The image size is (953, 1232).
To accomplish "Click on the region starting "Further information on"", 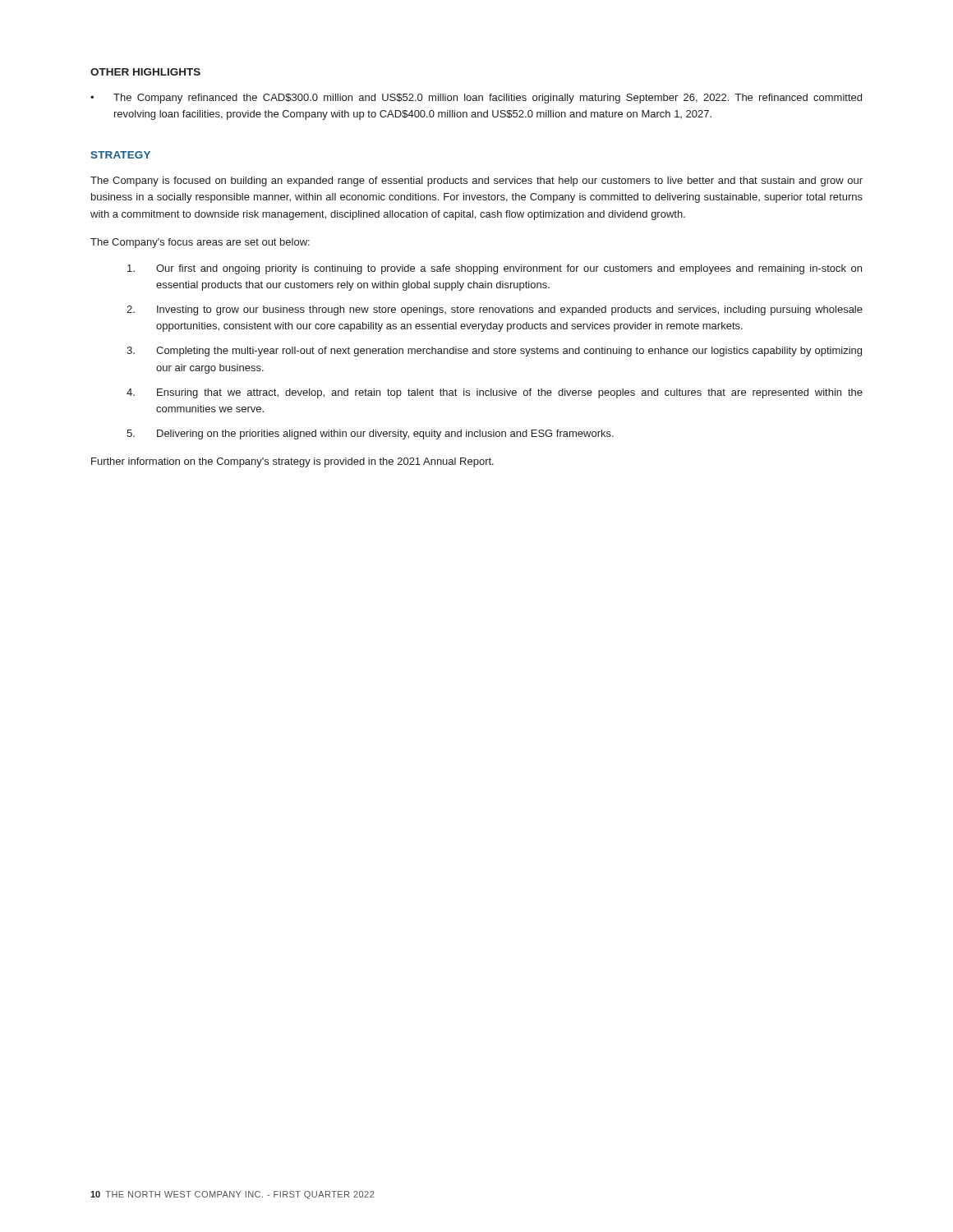I will (292, 461).
